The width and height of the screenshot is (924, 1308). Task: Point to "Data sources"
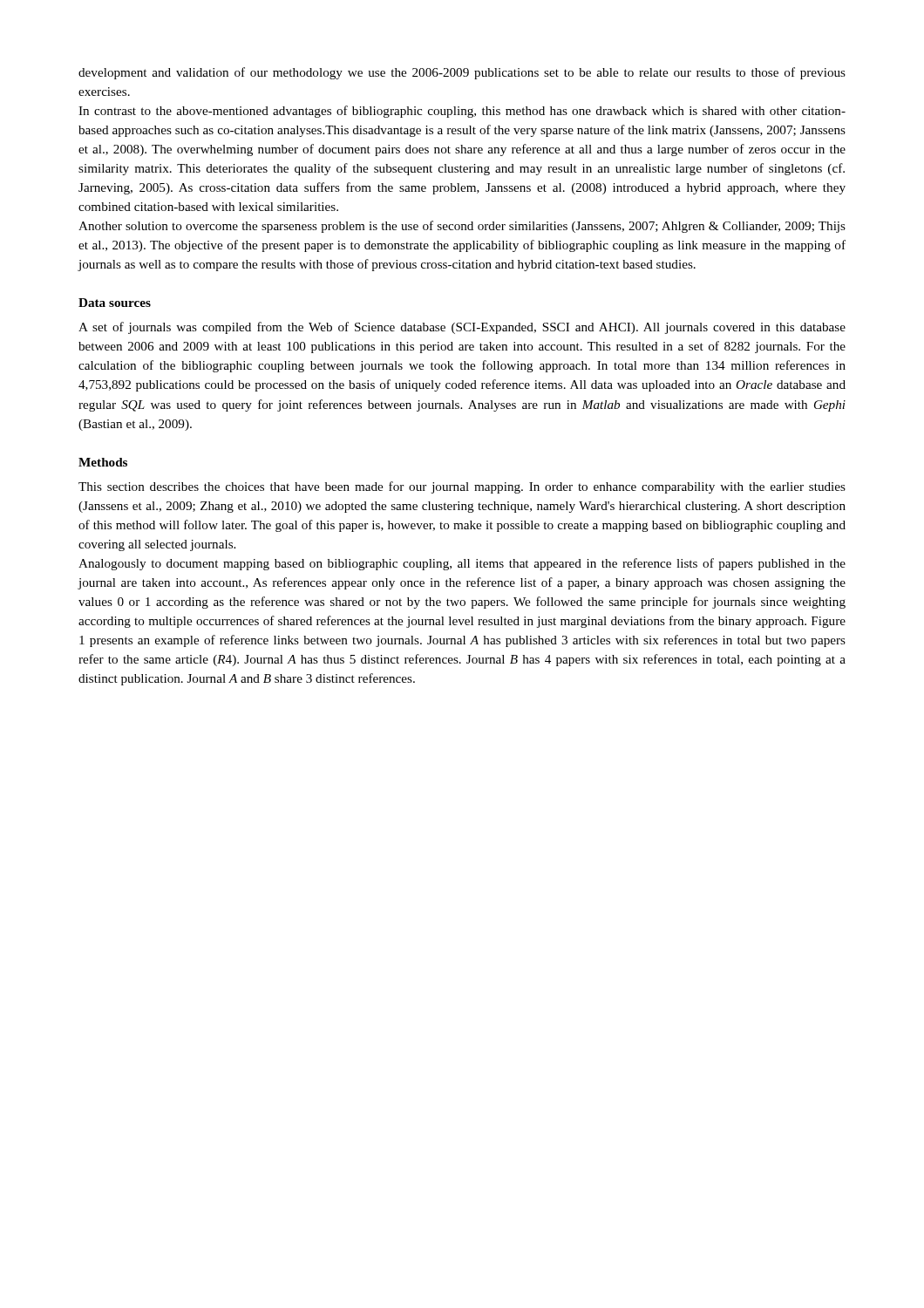click(115, 302)
